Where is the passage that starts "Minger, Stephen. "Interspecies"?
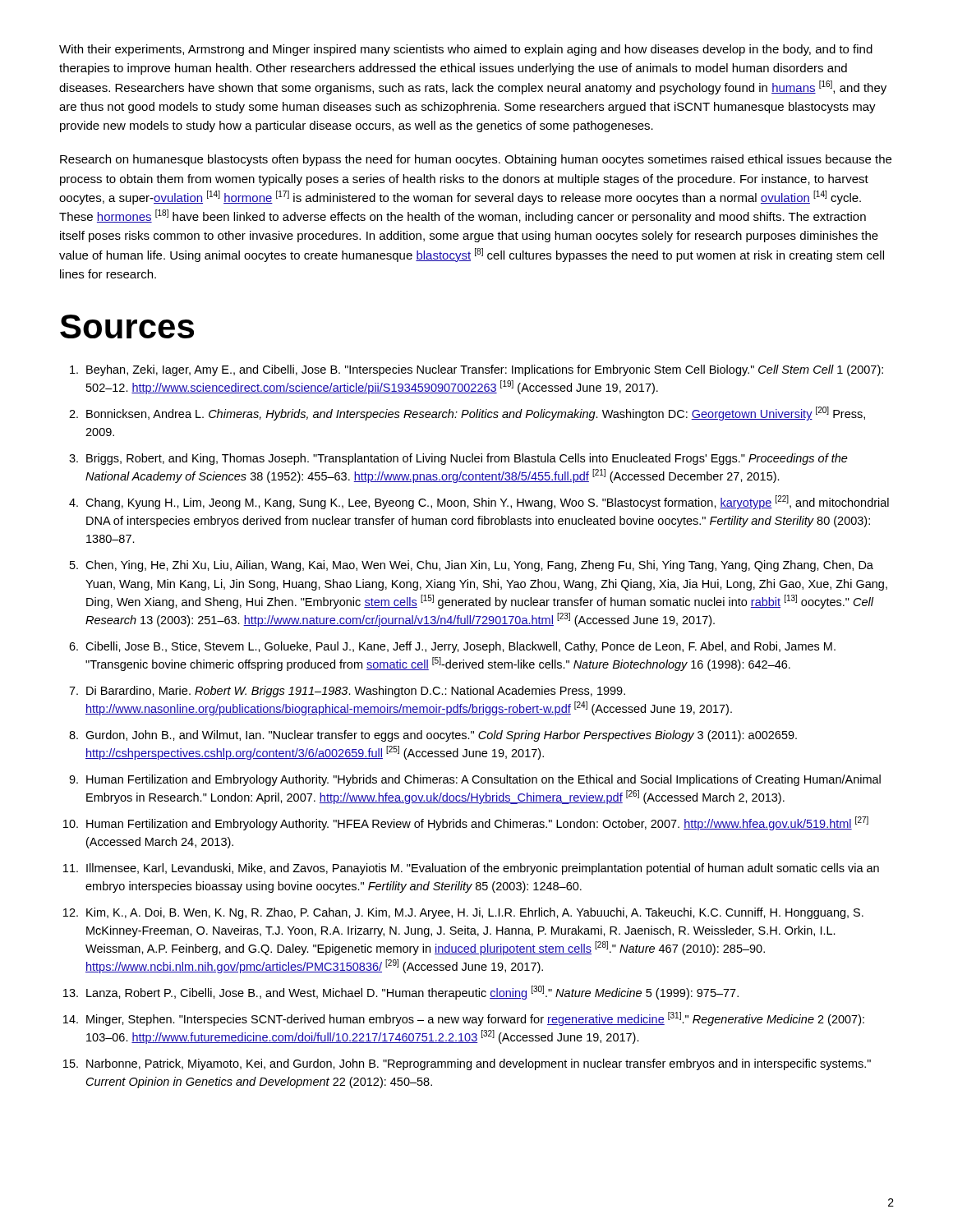 coord(488,1028)
